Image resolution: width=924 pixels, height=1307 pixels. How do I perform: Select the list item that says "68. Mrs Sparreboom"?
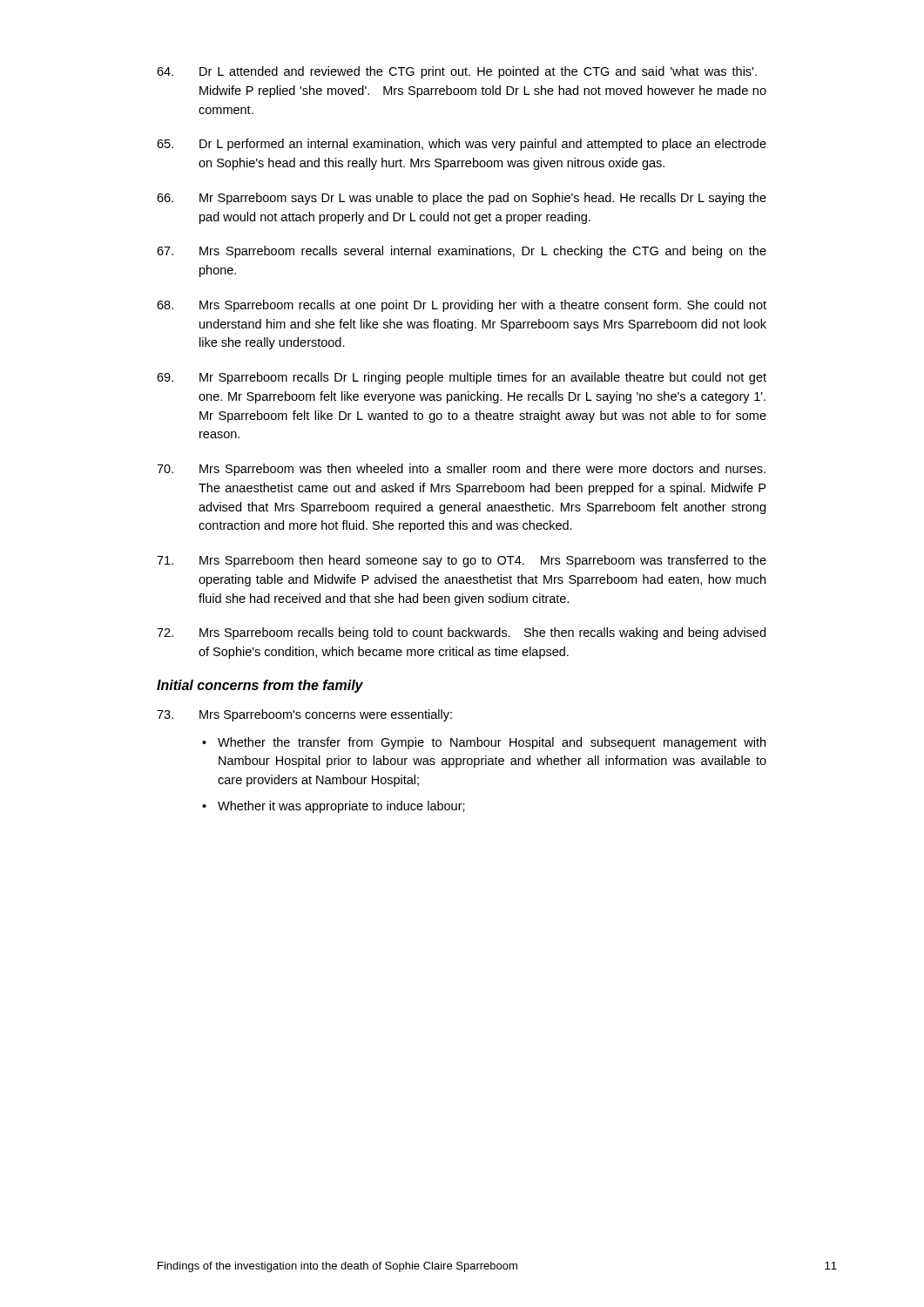point(462,324)
